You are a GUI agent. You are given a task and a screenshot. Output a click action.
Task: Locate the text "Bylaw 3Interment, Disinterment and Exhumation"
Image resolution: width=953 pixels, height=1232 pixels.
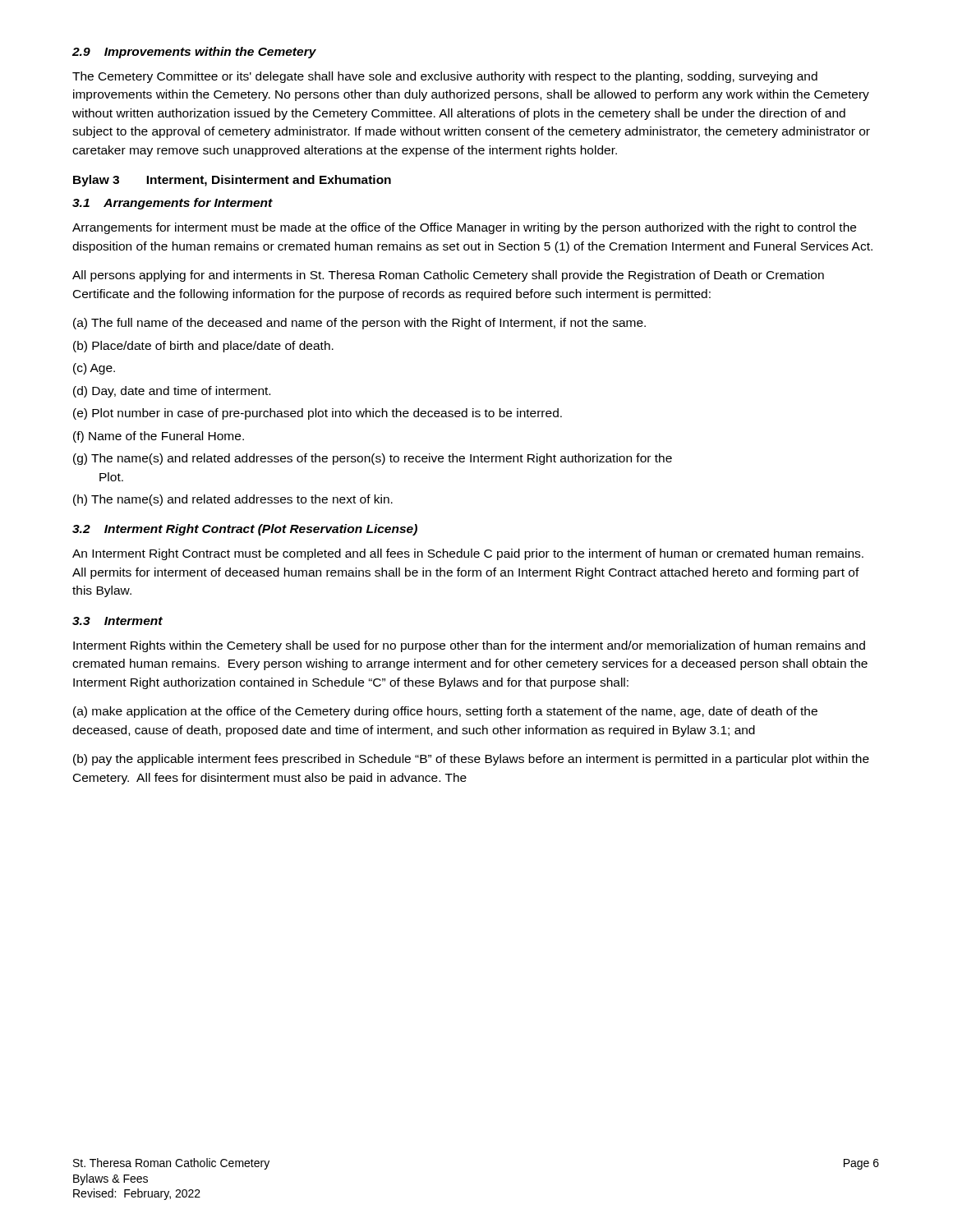tap(232, 180)
